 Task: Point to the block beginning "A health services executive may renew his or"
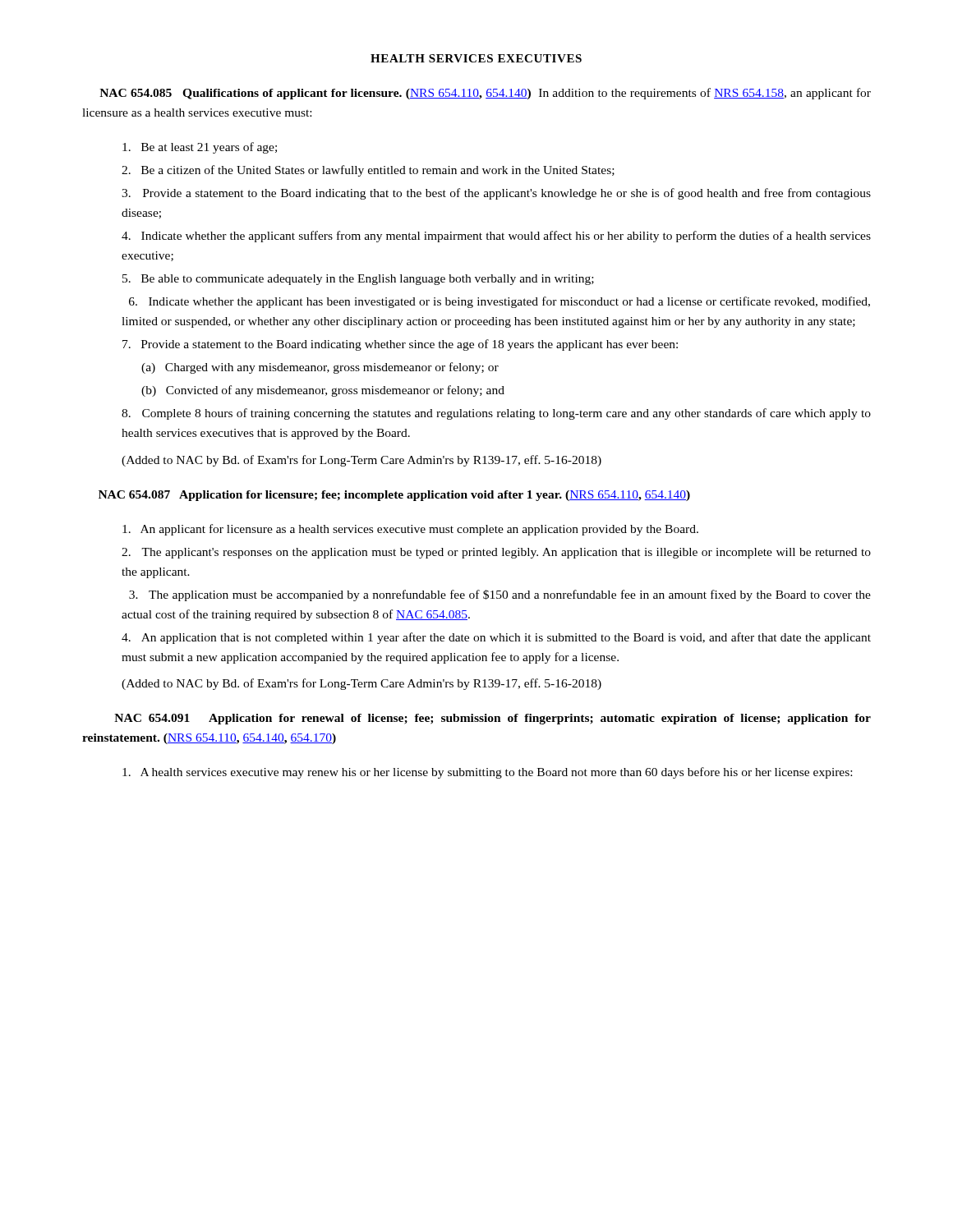tap(487, 771)
